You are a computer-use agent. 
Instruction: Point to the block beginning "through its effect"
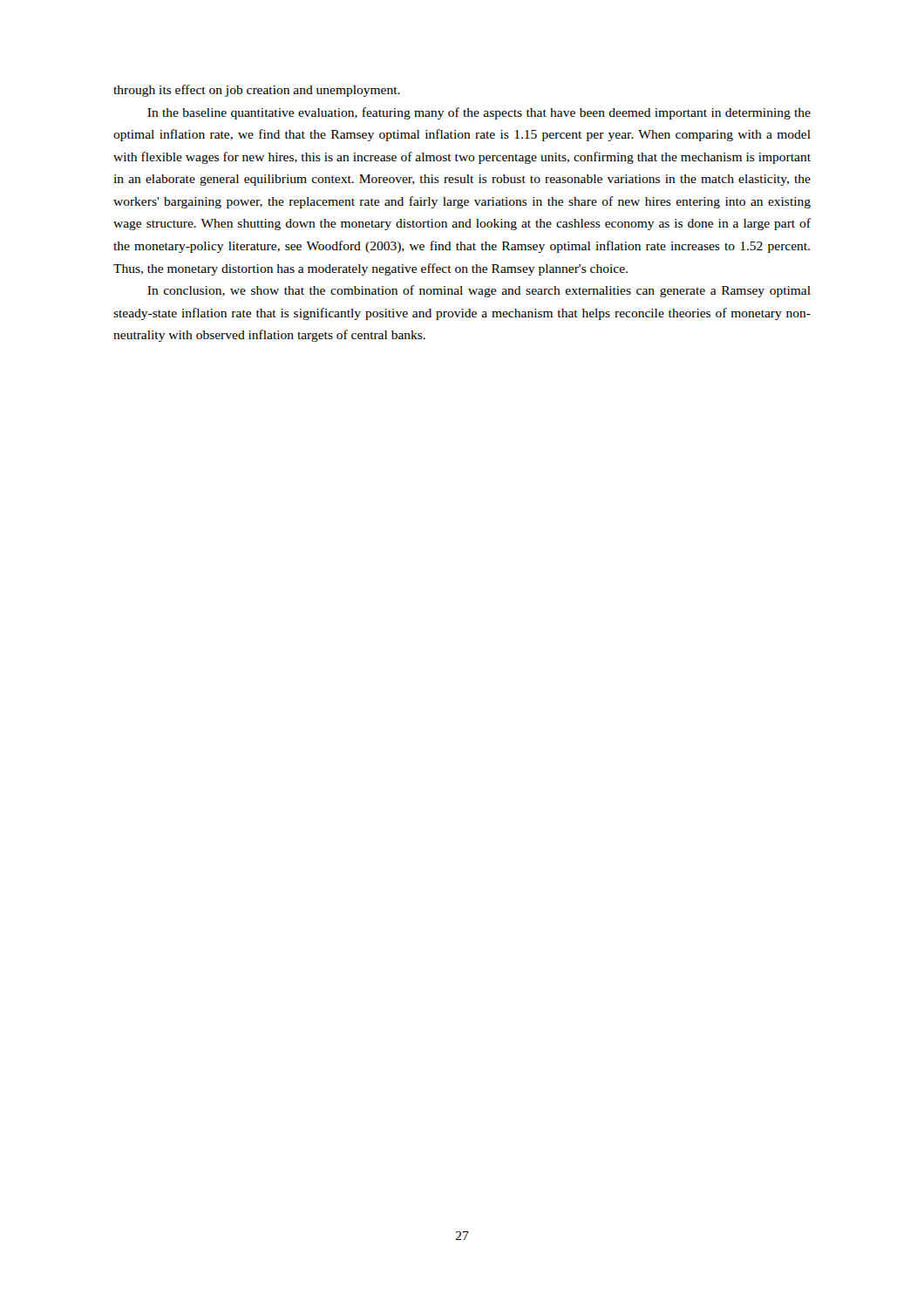(x=257, y=89)
